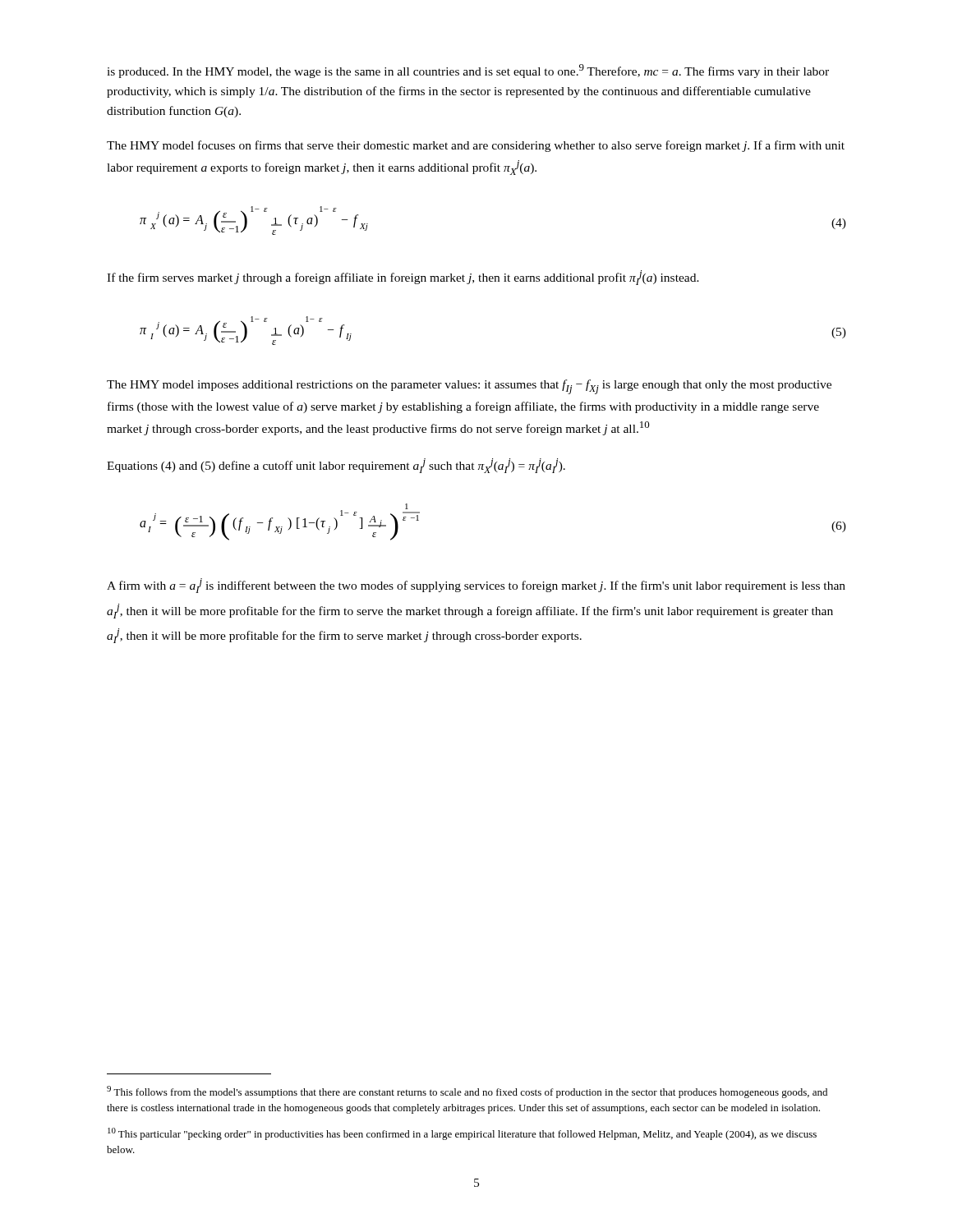Find the element starting "If the firm serves"

pos(403,277)
